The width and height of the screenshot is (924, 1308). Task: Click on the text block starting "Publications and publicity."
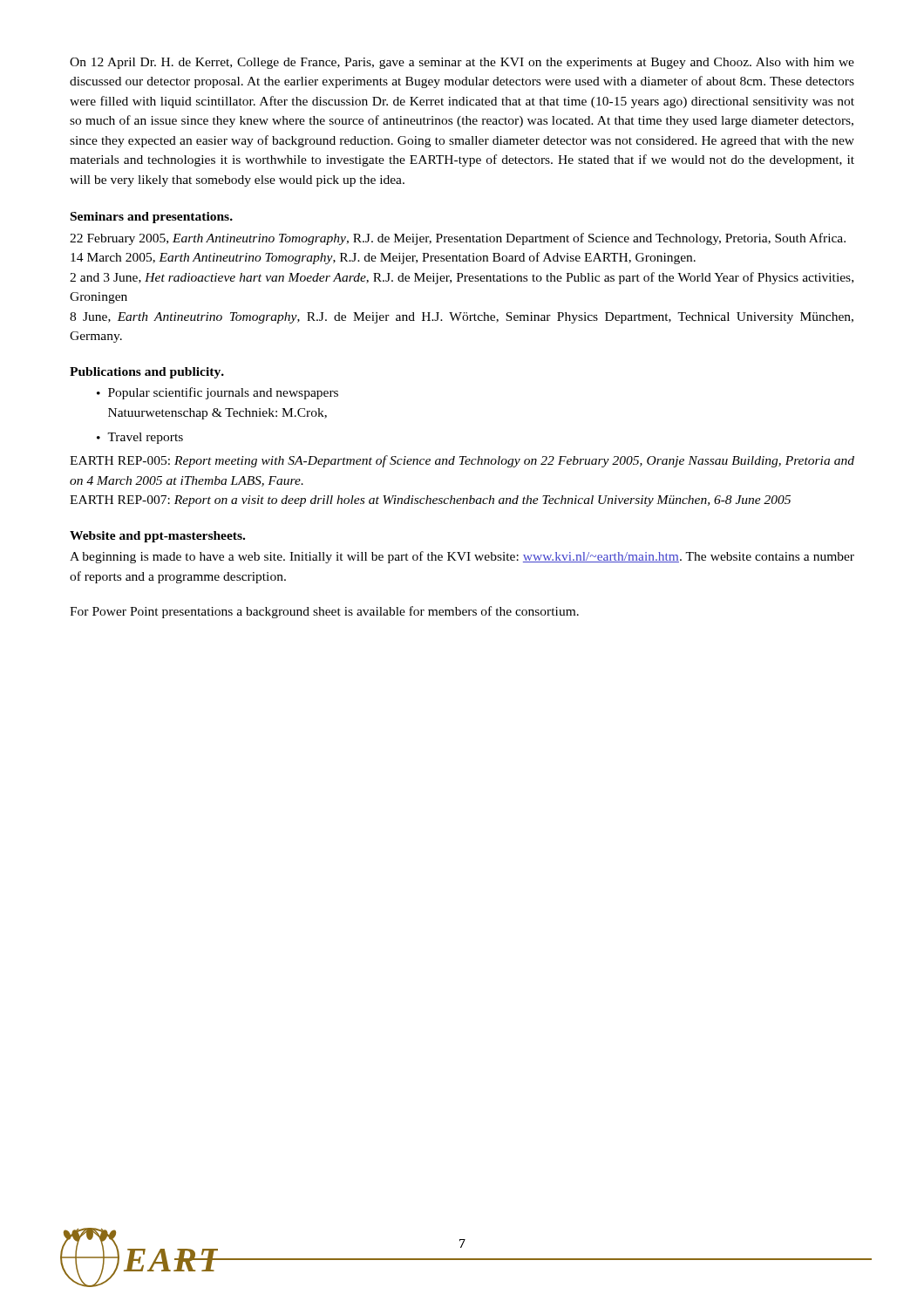147,371
